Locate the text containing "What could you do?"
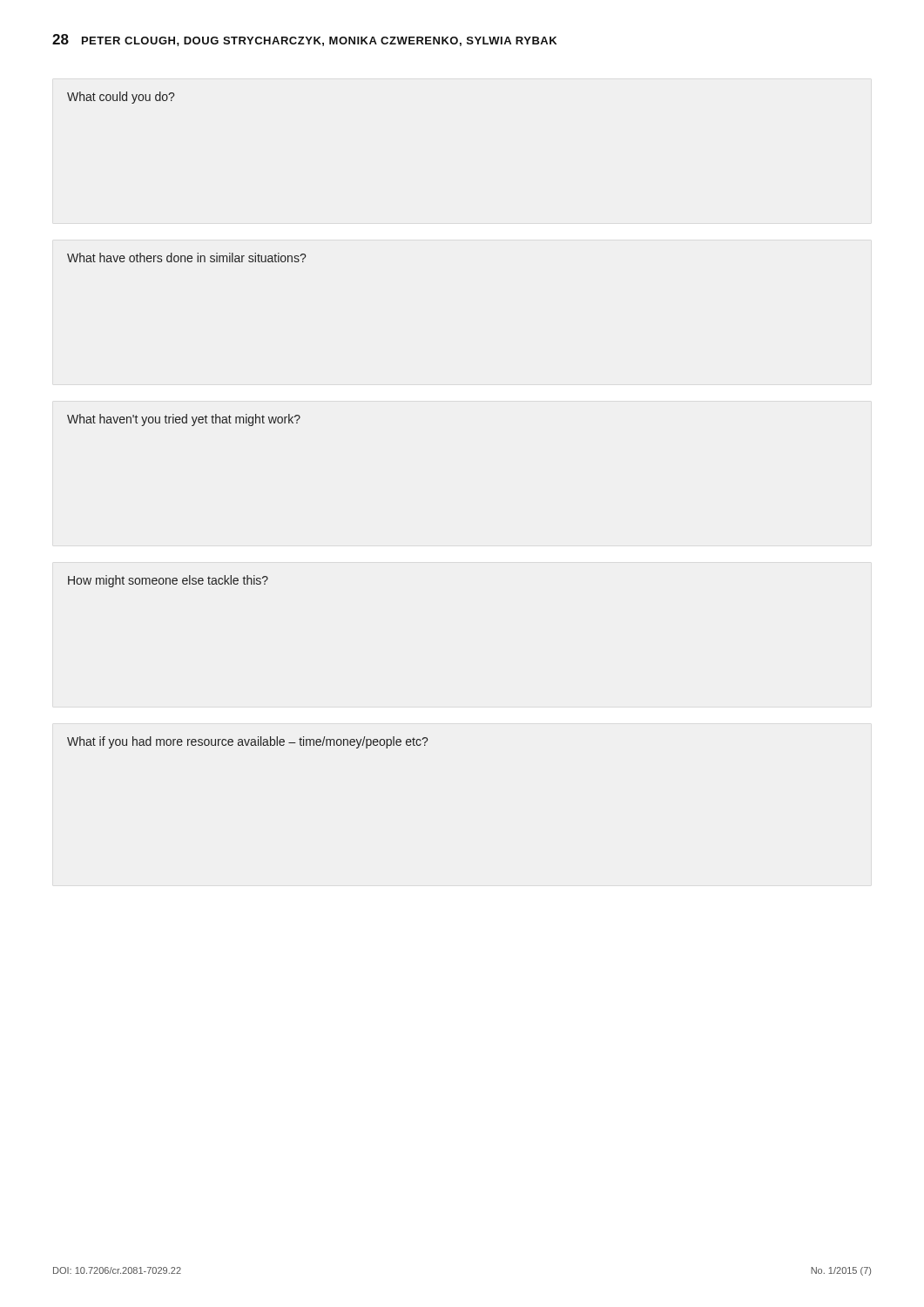 point(121,98)
